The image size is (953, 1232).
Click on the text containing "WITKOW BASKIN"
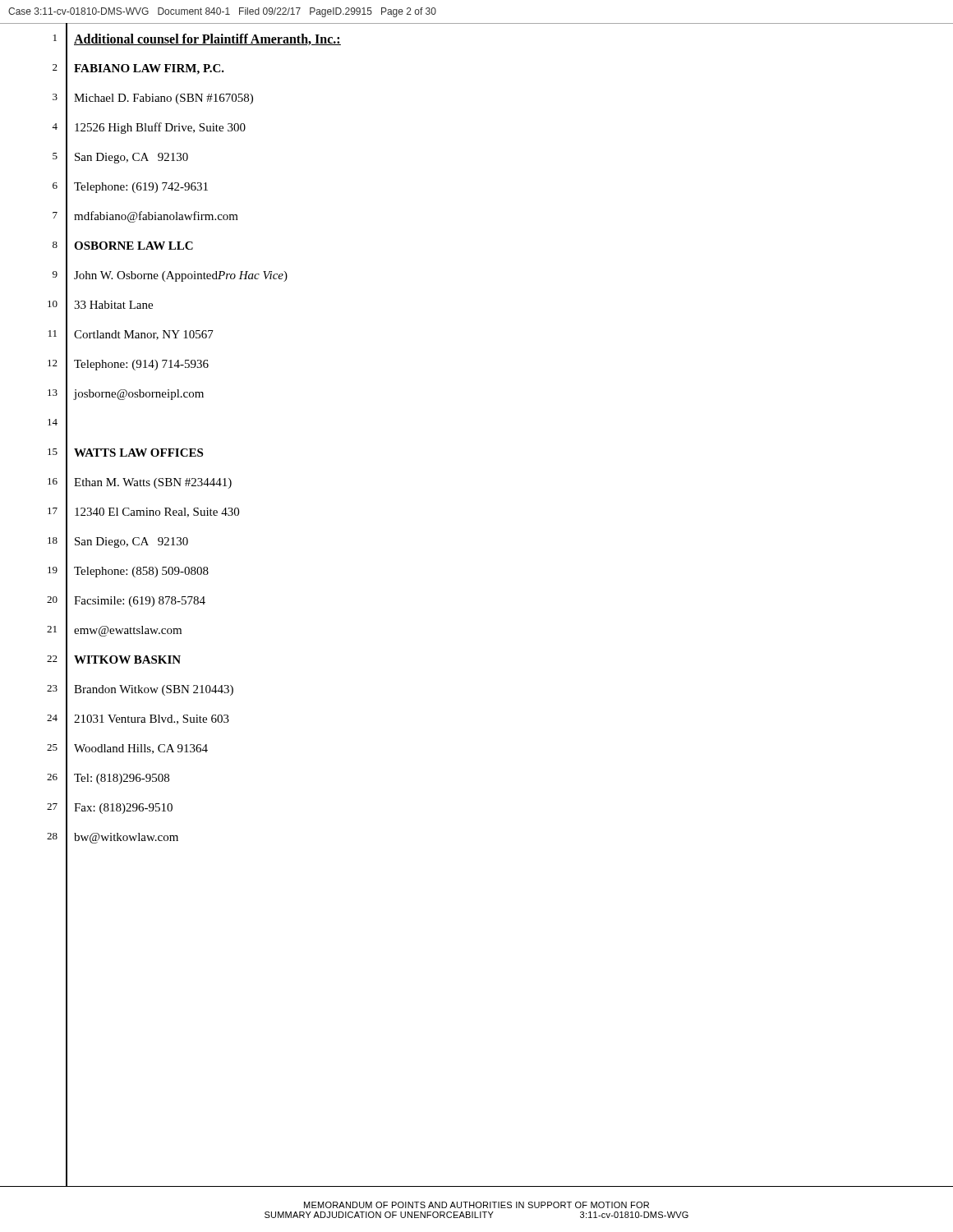[127, 660]
